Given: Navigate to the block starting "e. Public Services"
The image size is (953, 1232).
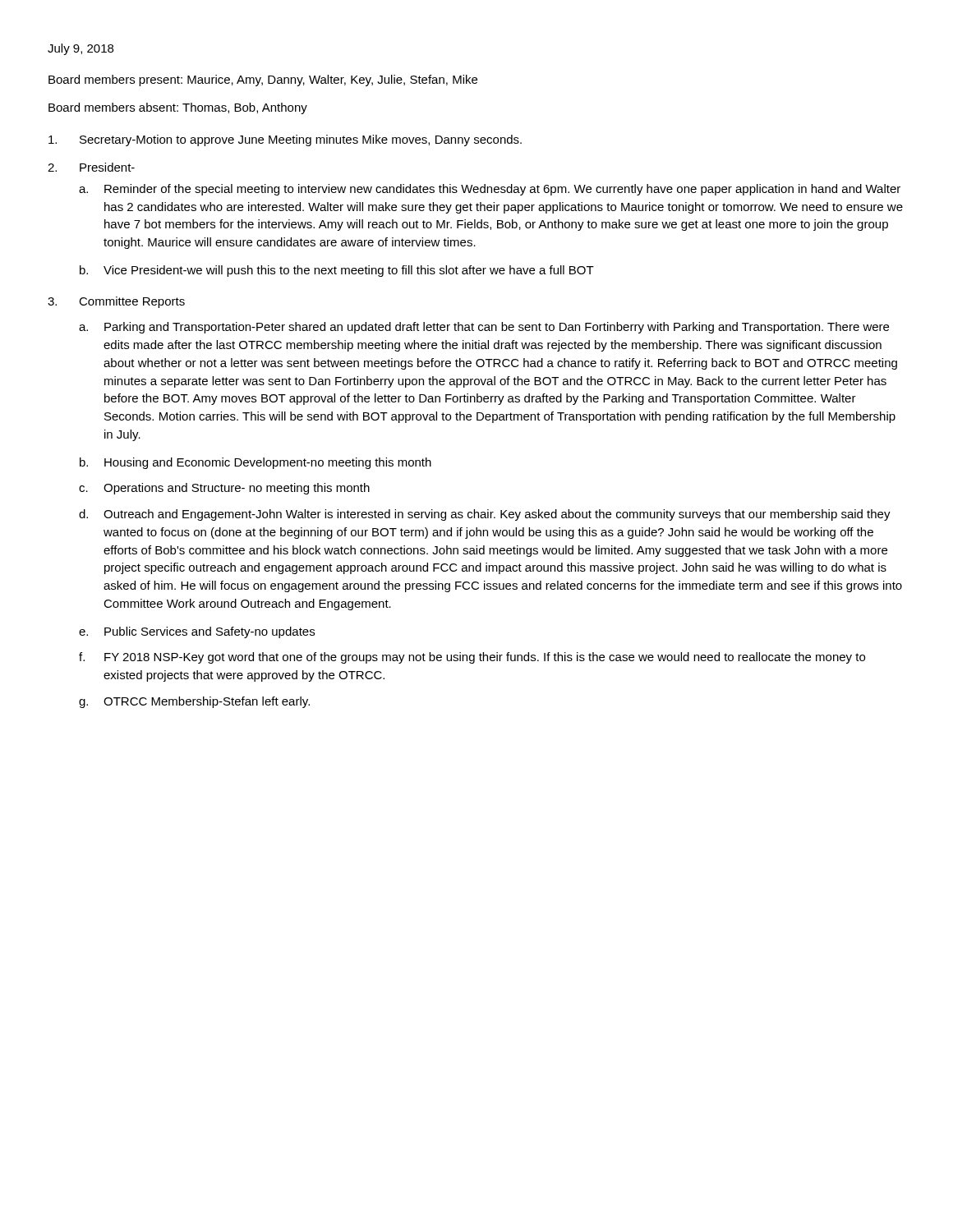Looking at the screenshot, I should [197, 632].
